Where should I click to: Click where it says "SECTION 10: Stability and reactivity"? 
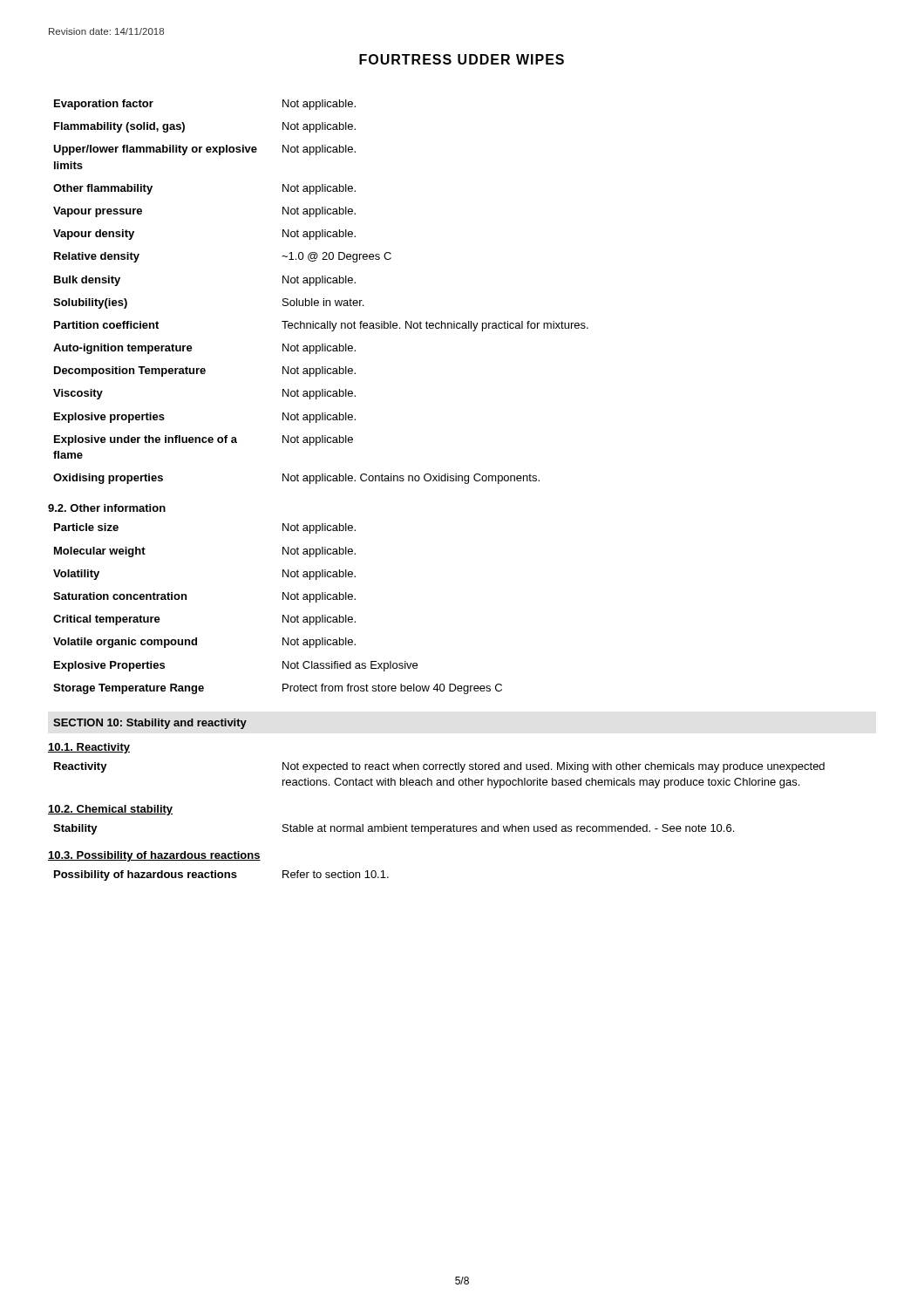click(x=150, y=722)
